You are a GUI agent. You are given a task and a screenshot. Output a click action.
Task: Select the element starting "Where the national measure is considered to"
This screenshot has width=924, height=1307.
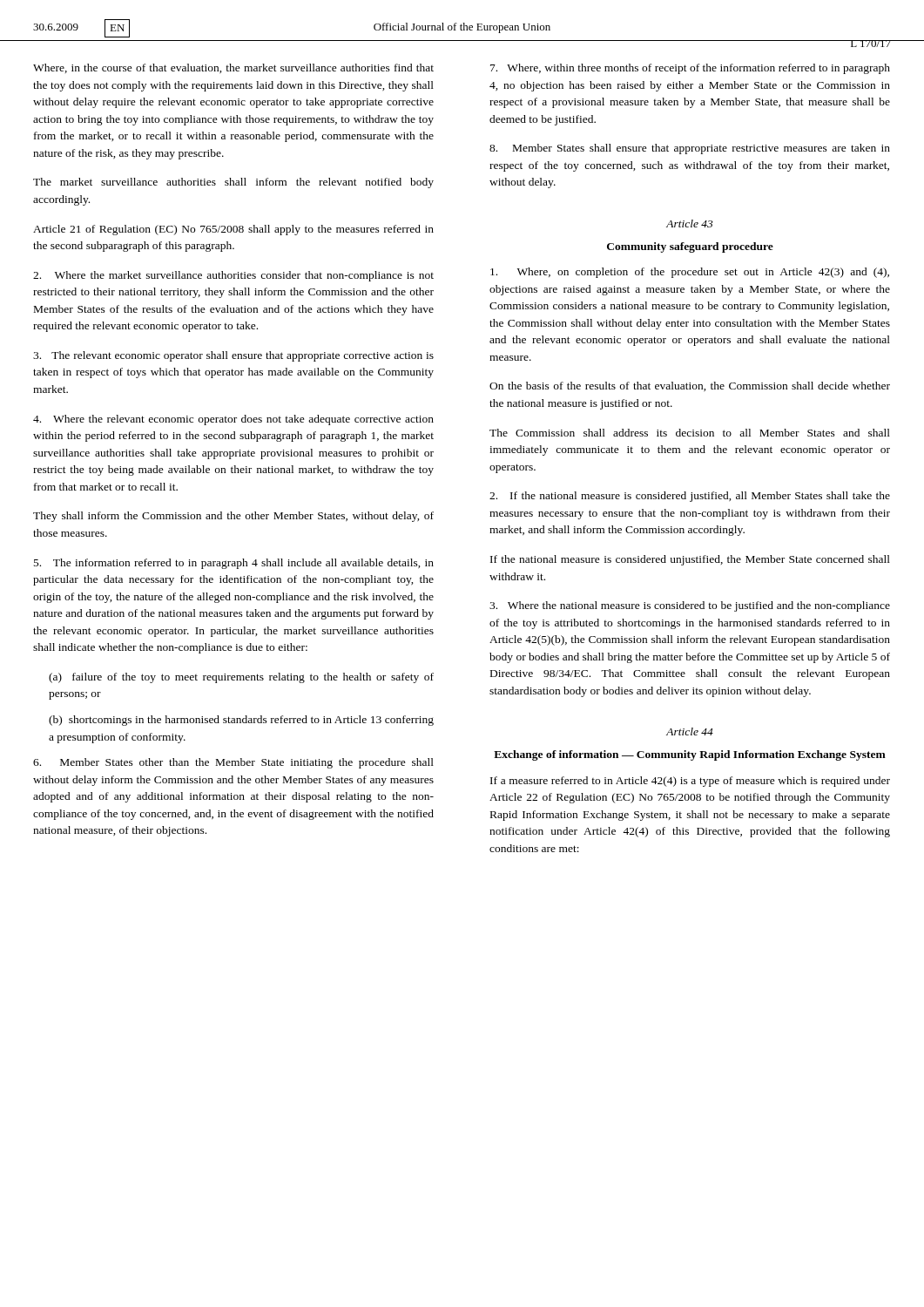[690, 648]
